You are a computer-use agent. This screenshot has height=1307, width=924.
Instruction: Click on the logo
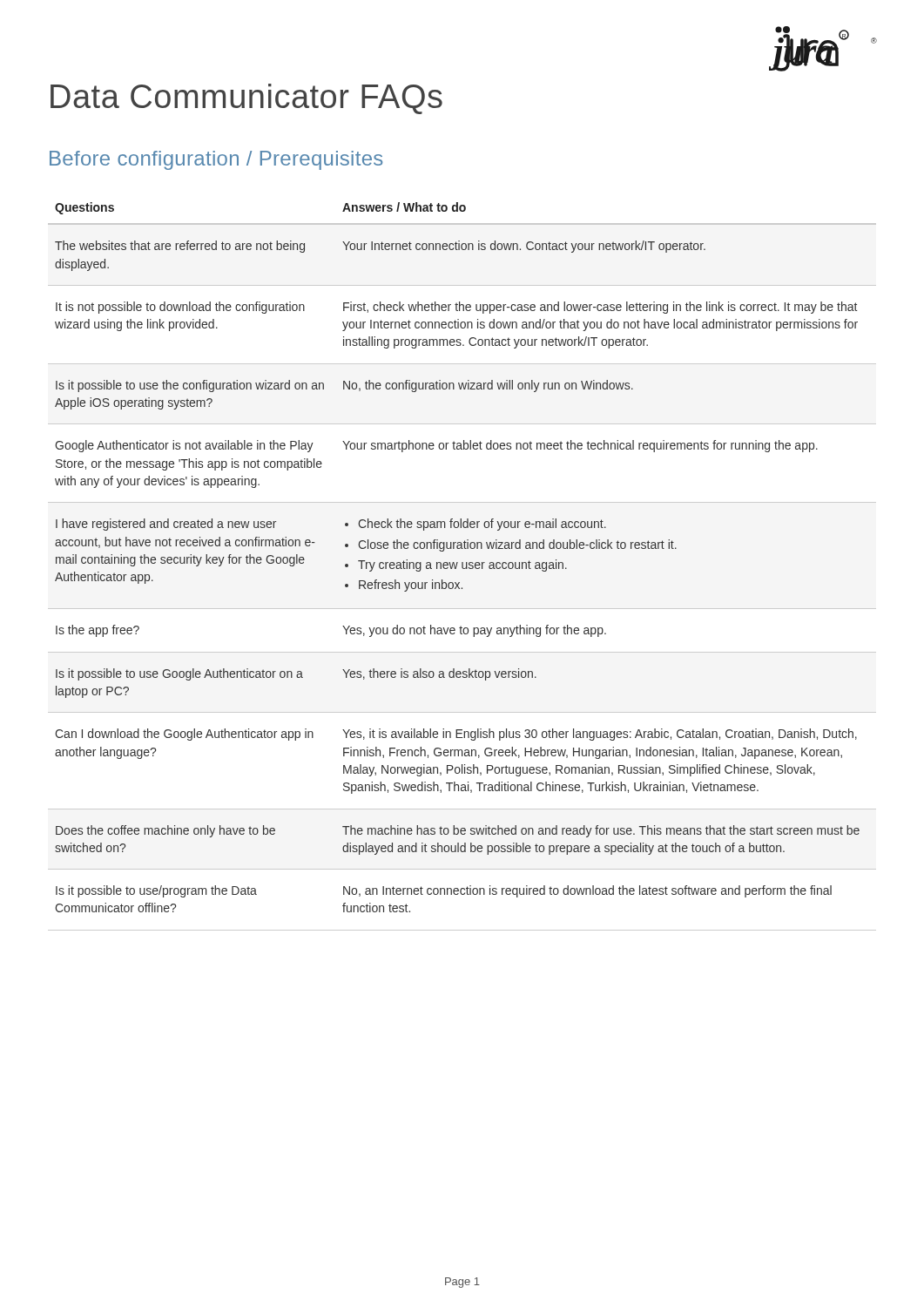tap(826, 50)
